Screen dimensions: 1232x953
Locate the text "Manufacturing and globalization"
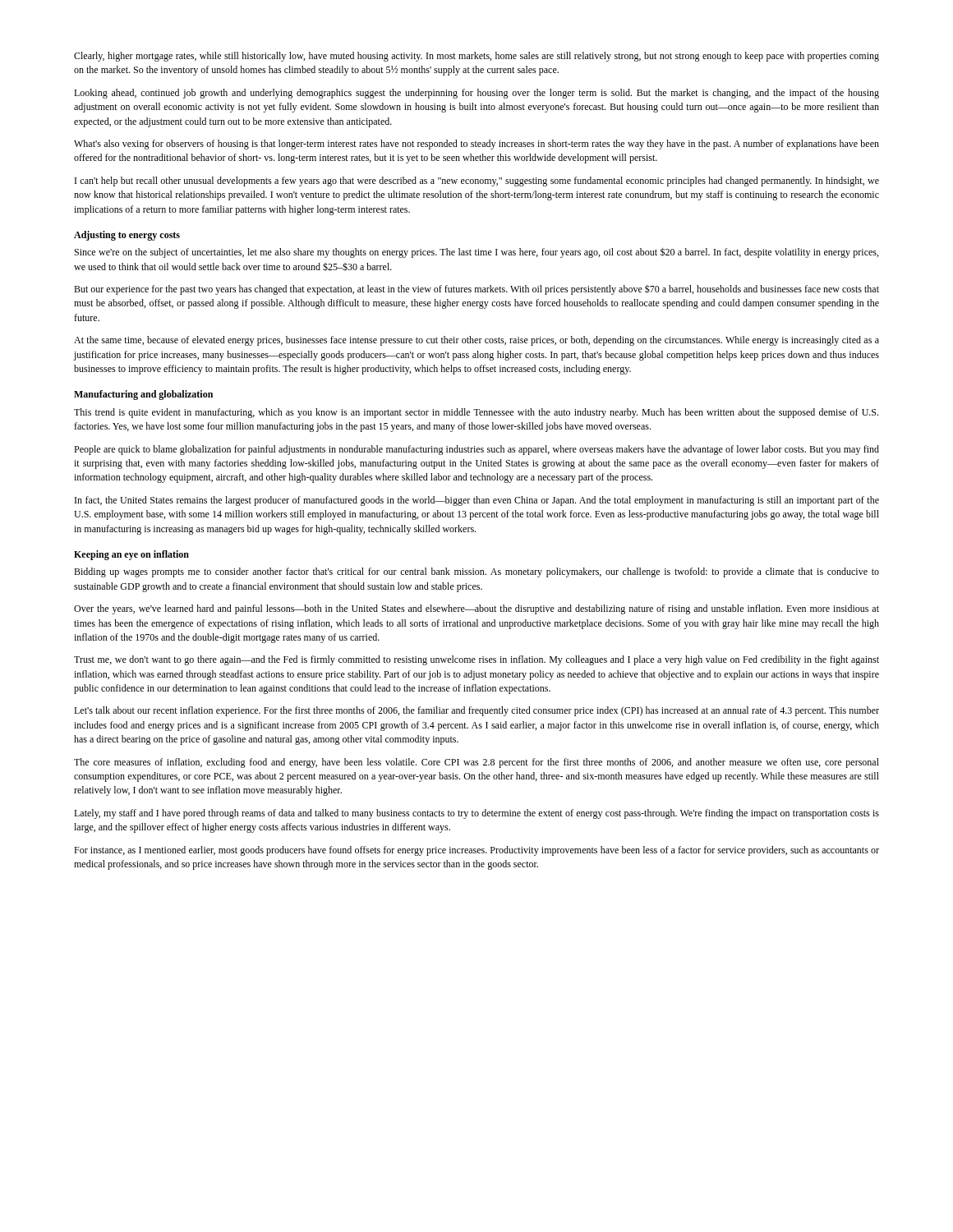[x=143, y=395]
